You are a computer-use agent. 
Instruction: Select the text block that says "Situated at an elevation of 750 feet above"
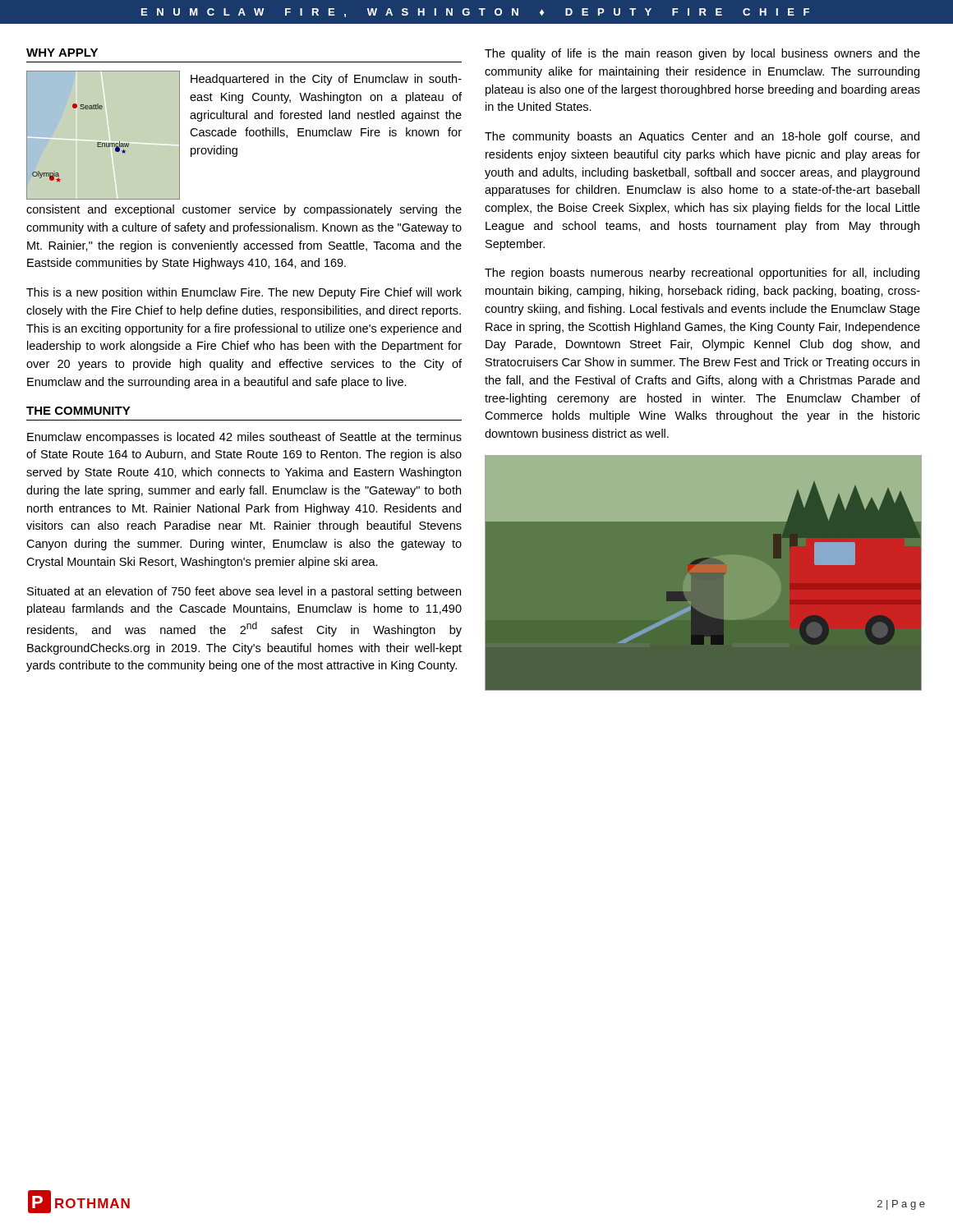244,628
